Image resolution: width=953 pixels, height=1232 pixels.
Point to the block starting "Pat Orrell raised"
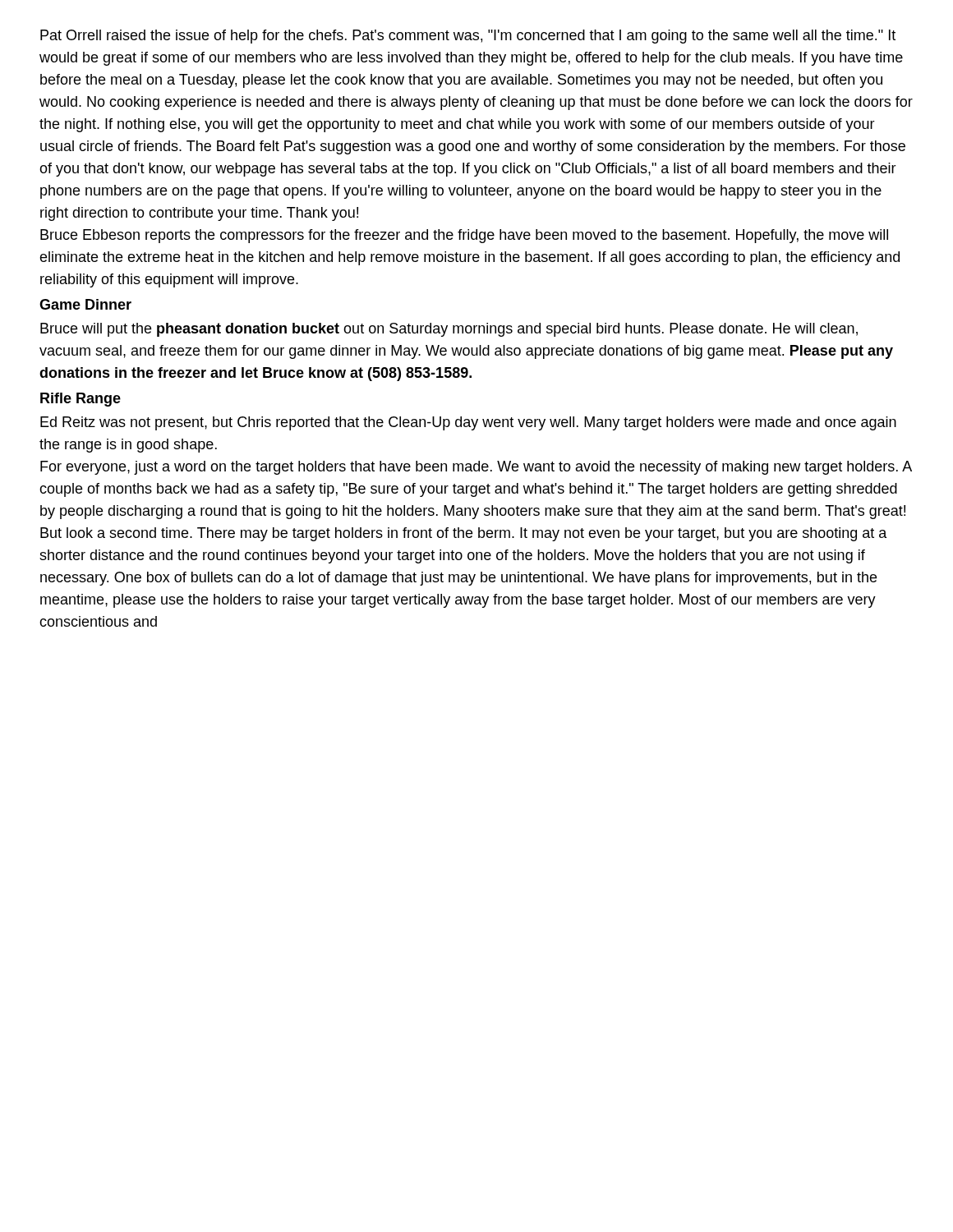pos(476,124)
